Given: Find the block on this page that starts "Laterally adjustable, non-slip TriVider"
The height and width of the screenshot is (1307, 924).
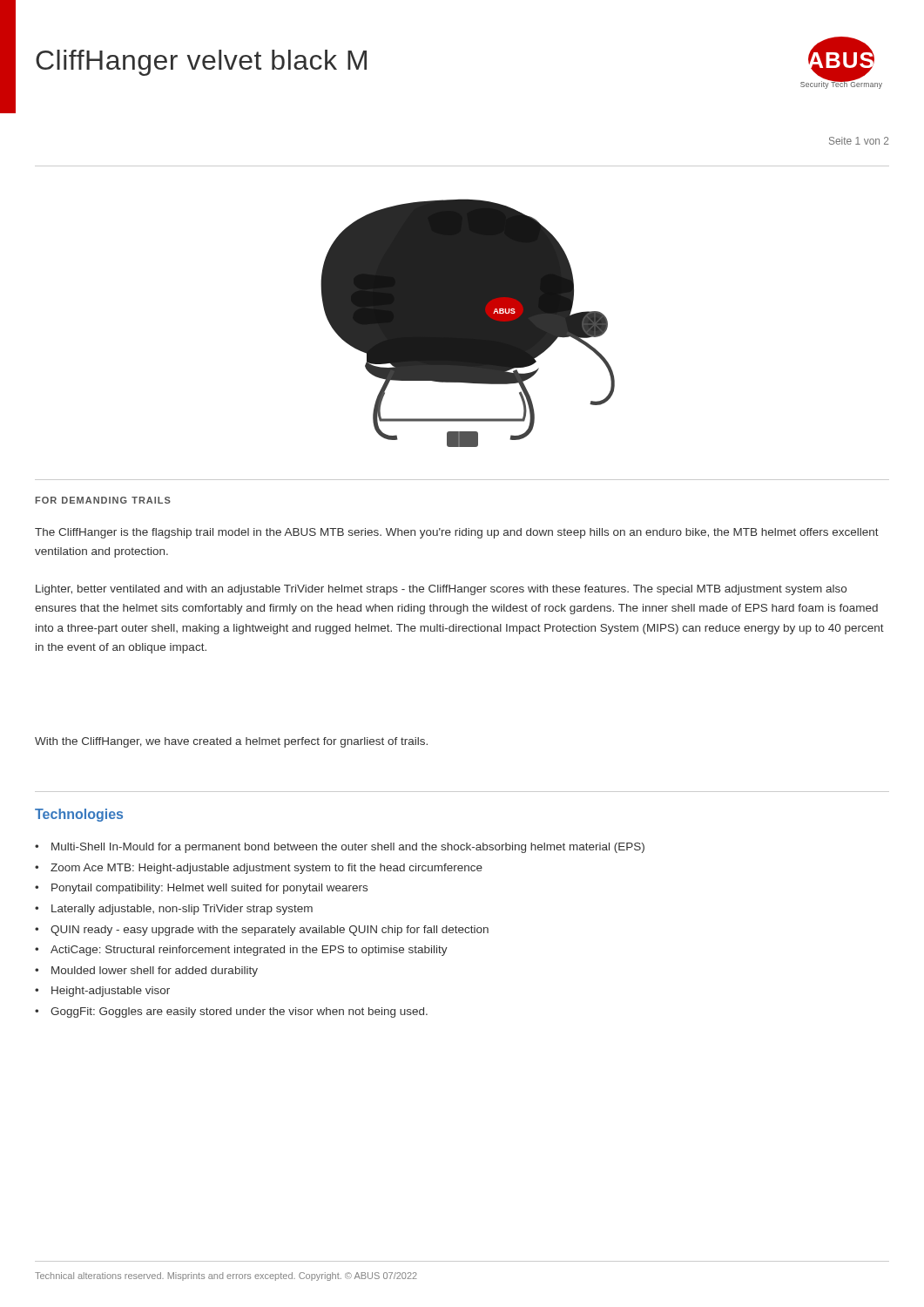Looking at the screenshot, I should click(x=182, y=908).
